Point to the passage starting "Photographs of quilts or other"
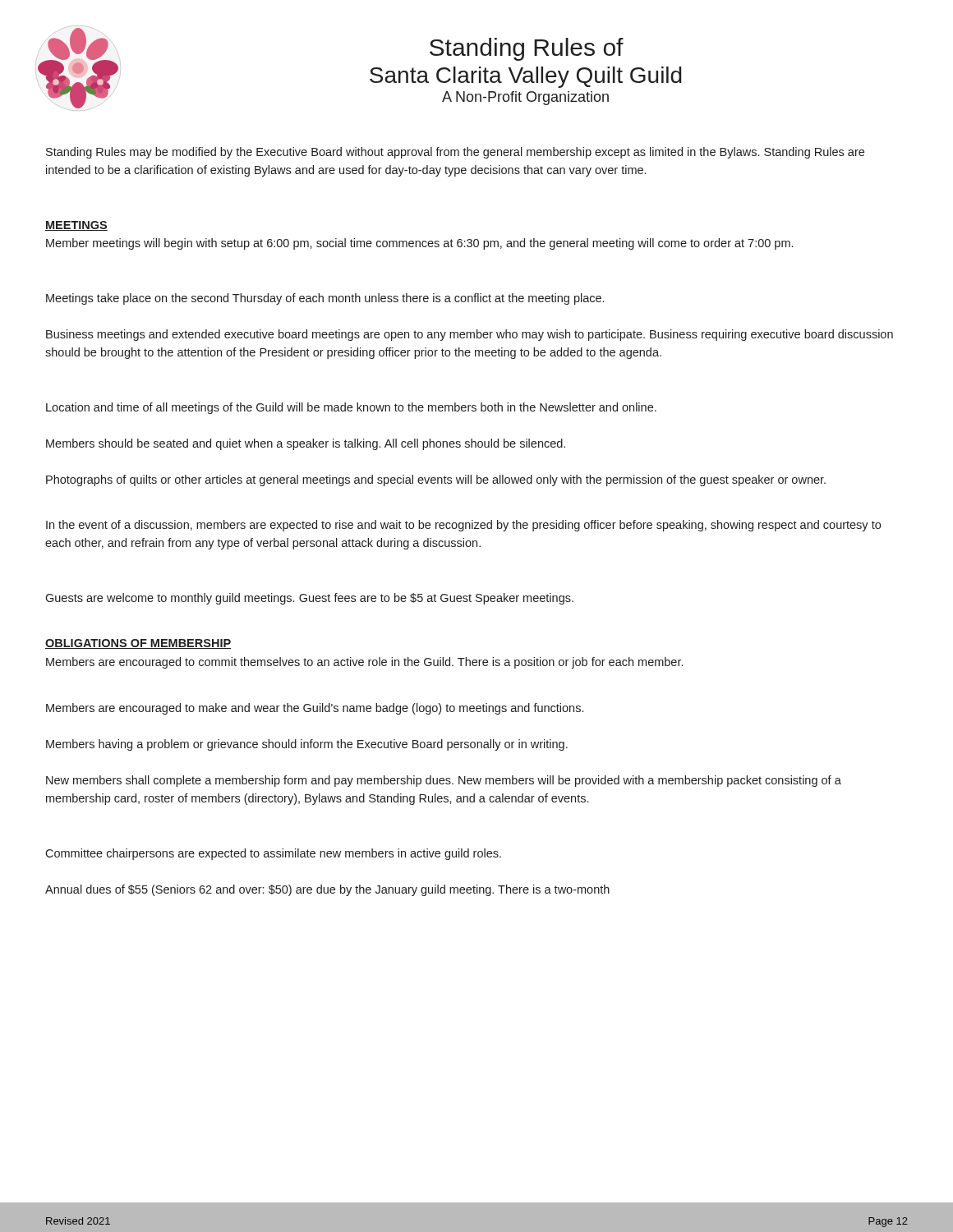 pyautogui.click(x=436, y=480)
